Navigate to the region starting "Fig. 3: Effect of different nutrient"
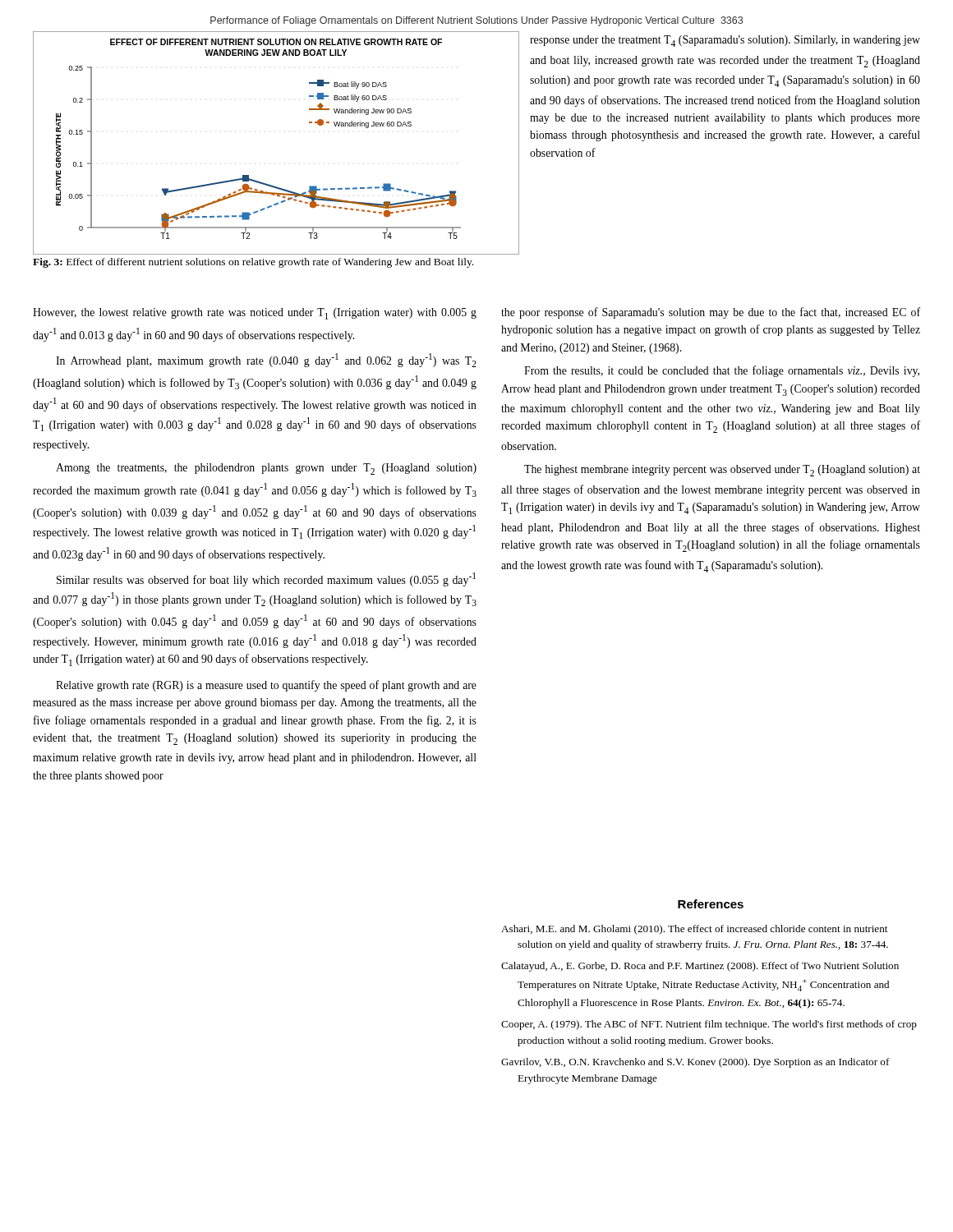This screenshot has width=953, height=1232. pos(275,262)
